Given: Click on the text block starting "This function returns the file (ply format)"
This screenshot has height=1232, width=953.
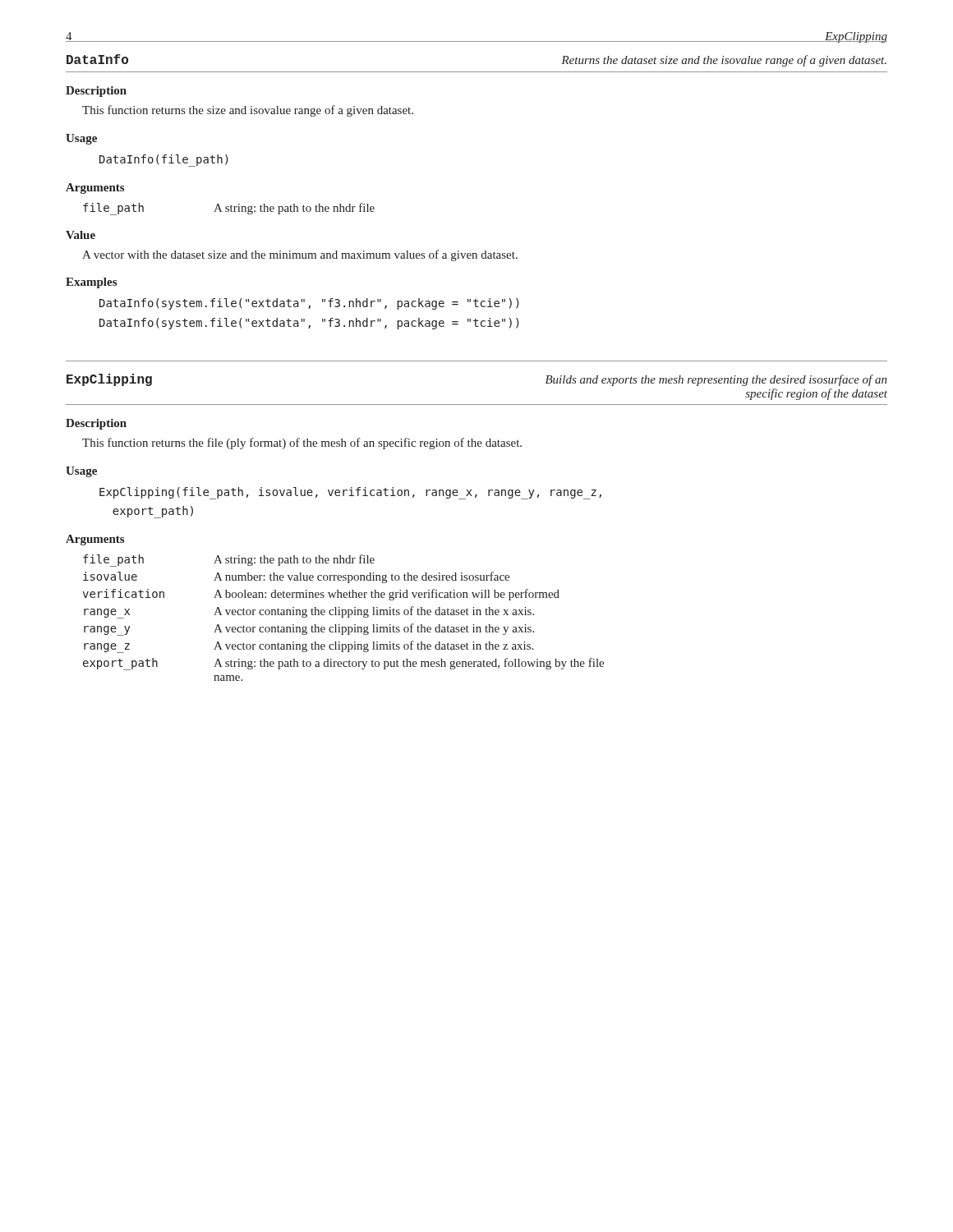Looking at the screenshot, I should point(302,443).
